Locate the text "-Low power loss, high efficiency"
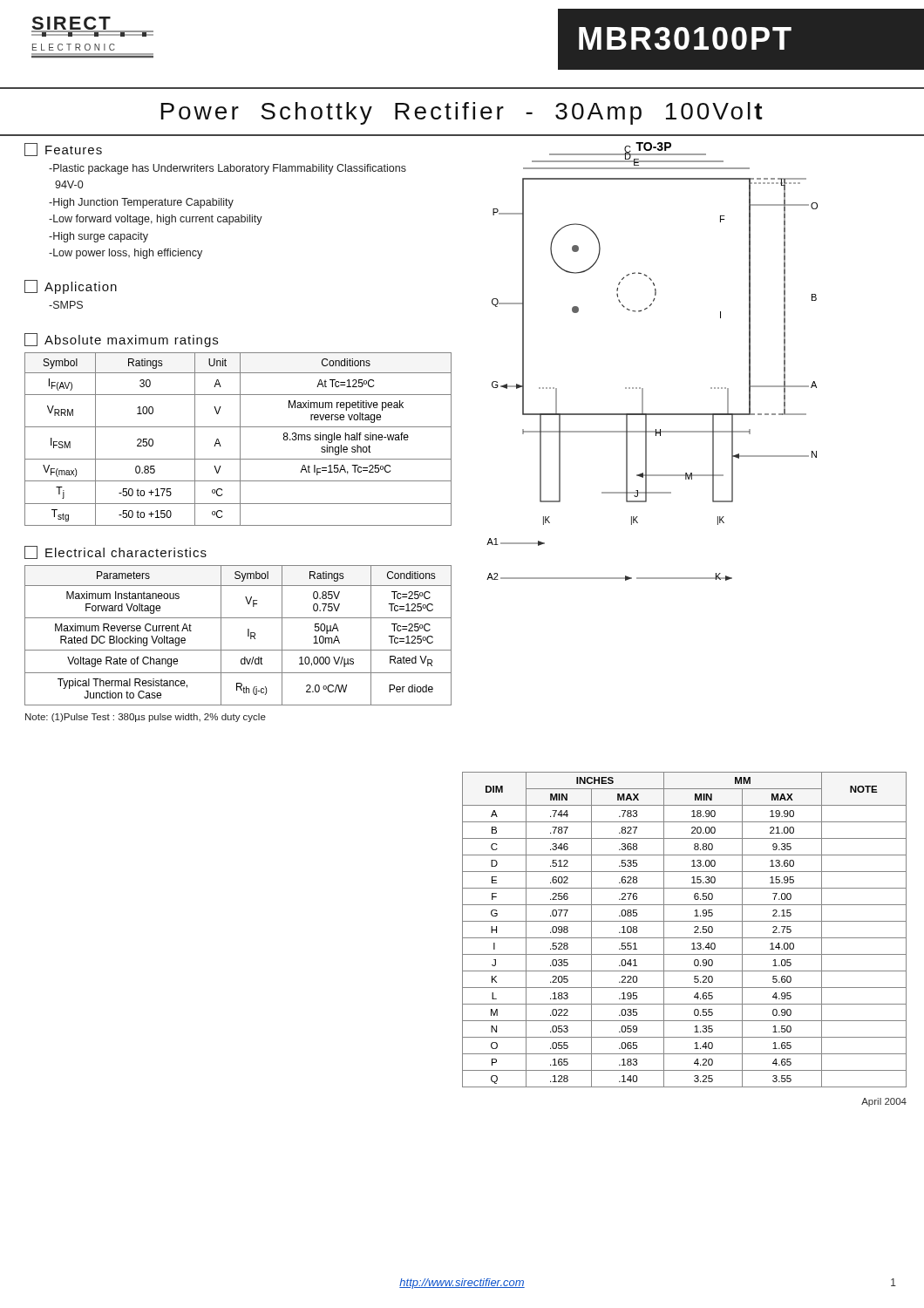924x1308 pixels. [126, 253]
